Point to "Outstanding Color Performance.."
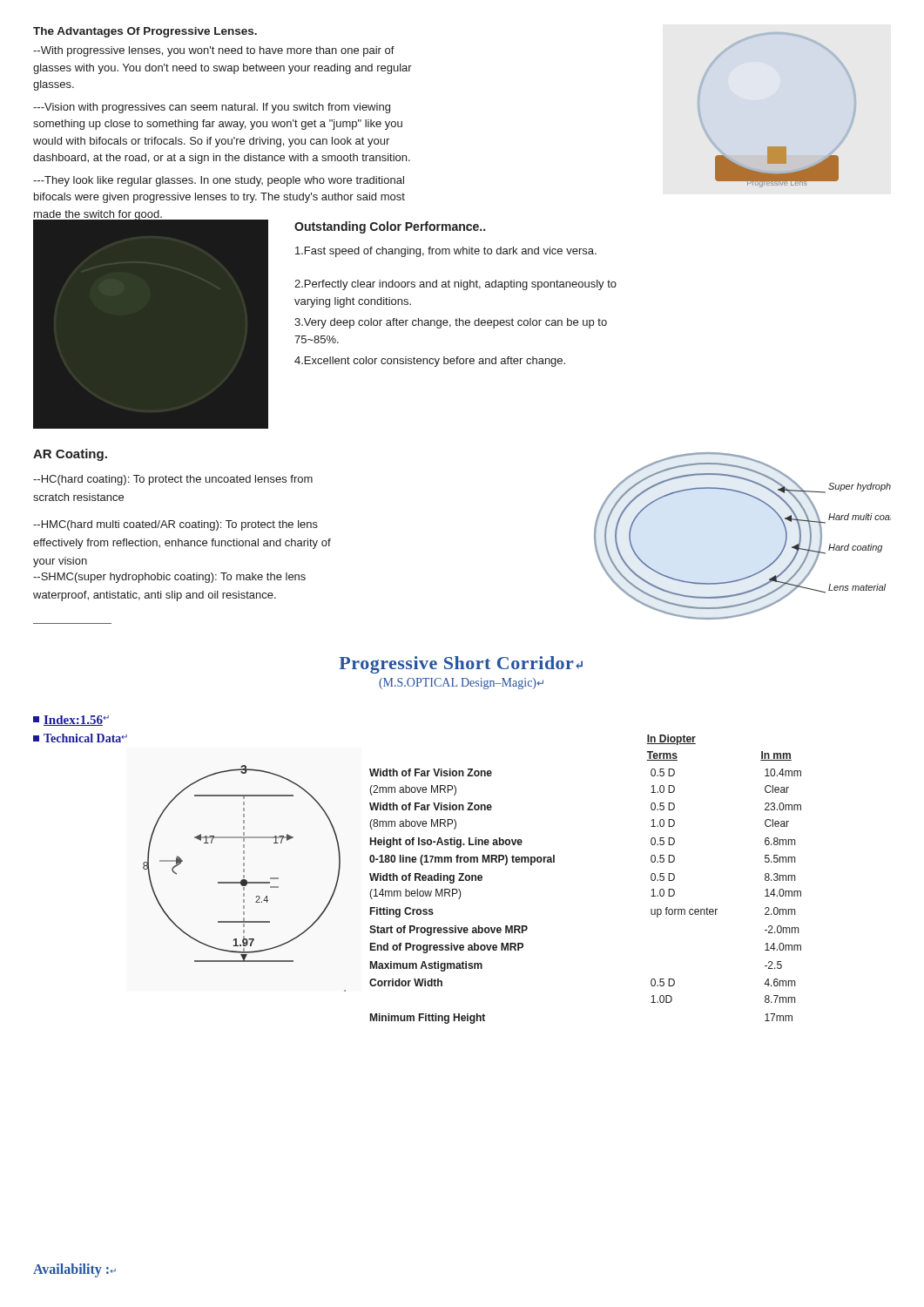This screenshot has width=924, height=1307. click(390, 227)
